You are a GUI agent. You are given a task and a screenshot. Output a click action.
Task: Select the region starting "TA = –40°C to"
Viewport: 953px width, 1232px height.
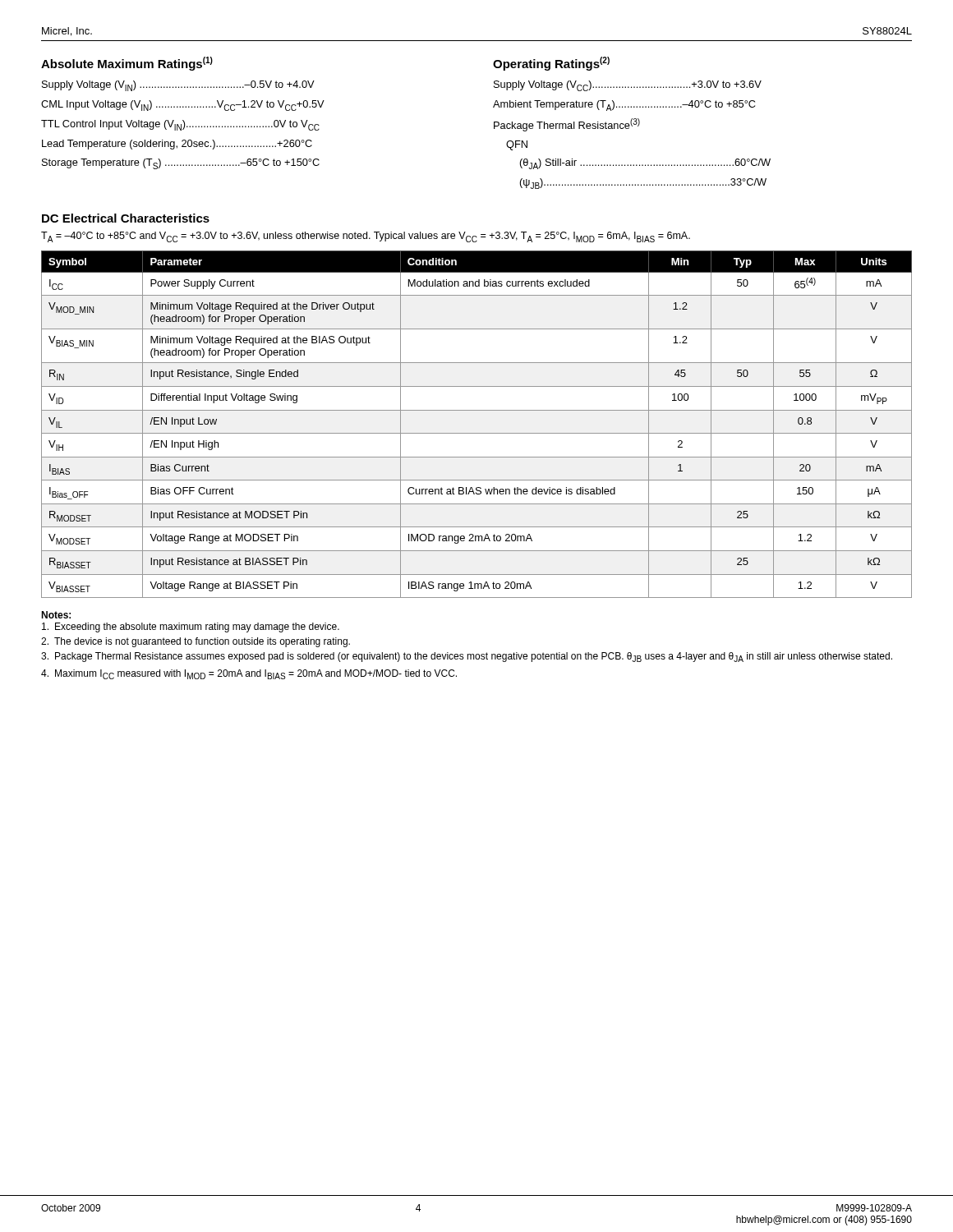pyautogui.click(x=366, y=237)
